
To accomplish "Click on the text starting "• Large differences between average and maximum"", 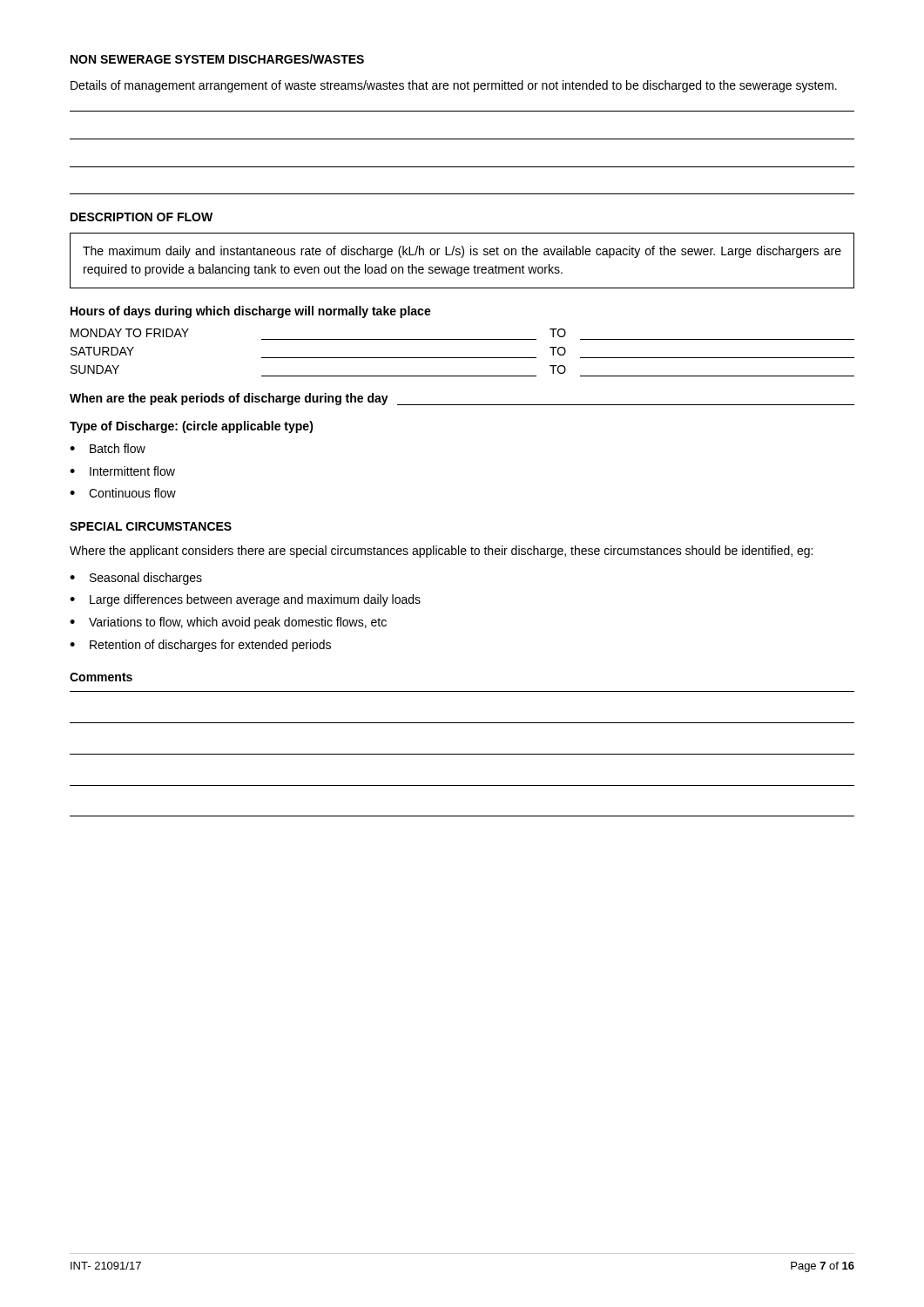I will pos(245,600).
